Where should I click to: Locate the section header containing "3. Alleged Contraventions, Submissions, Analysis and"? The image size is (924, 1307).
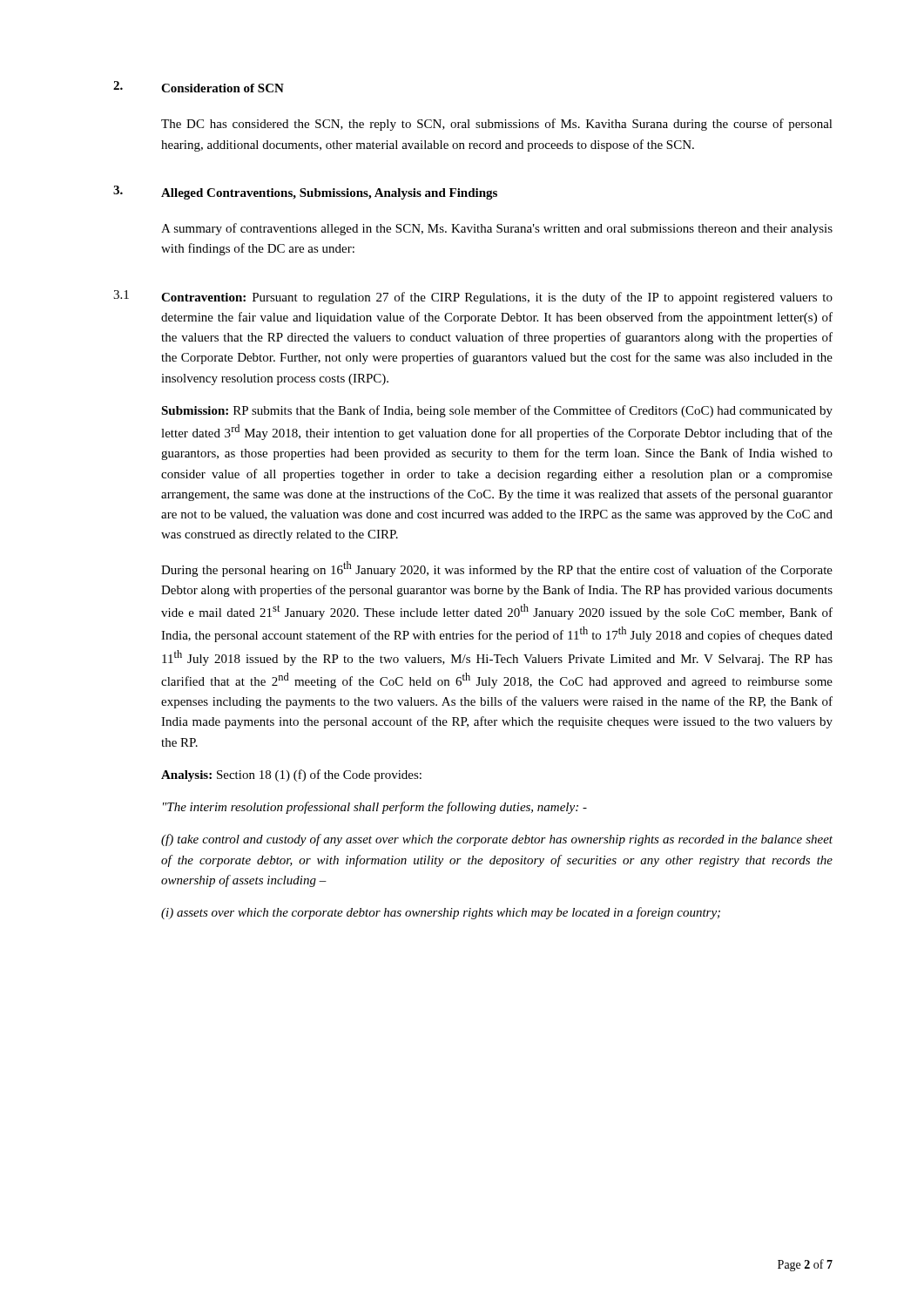pos(473,193)
